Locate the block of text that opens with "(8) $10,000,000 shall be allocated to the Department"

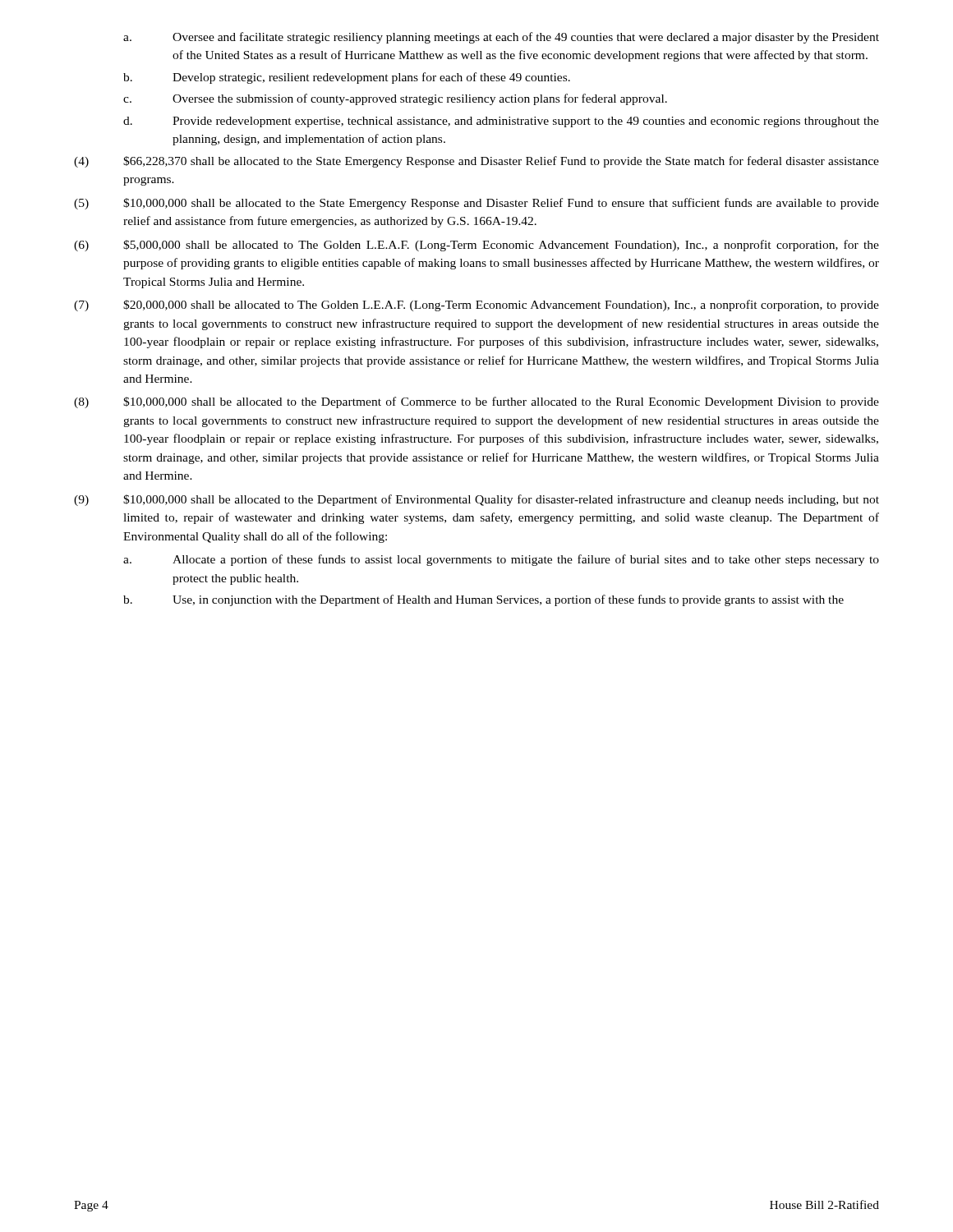[476, 439]
